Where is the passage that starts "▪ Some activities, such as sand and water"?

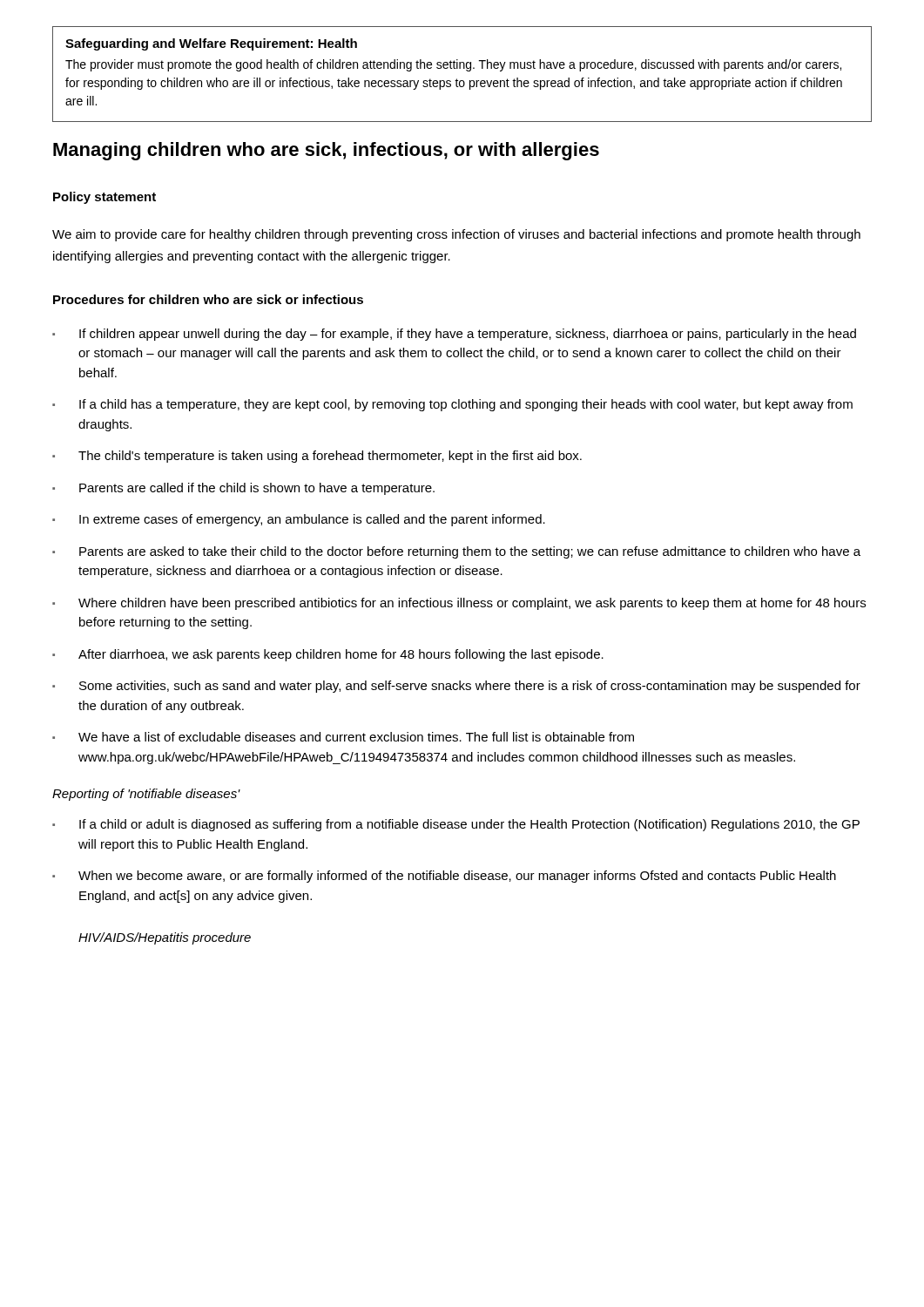point(462,696)
